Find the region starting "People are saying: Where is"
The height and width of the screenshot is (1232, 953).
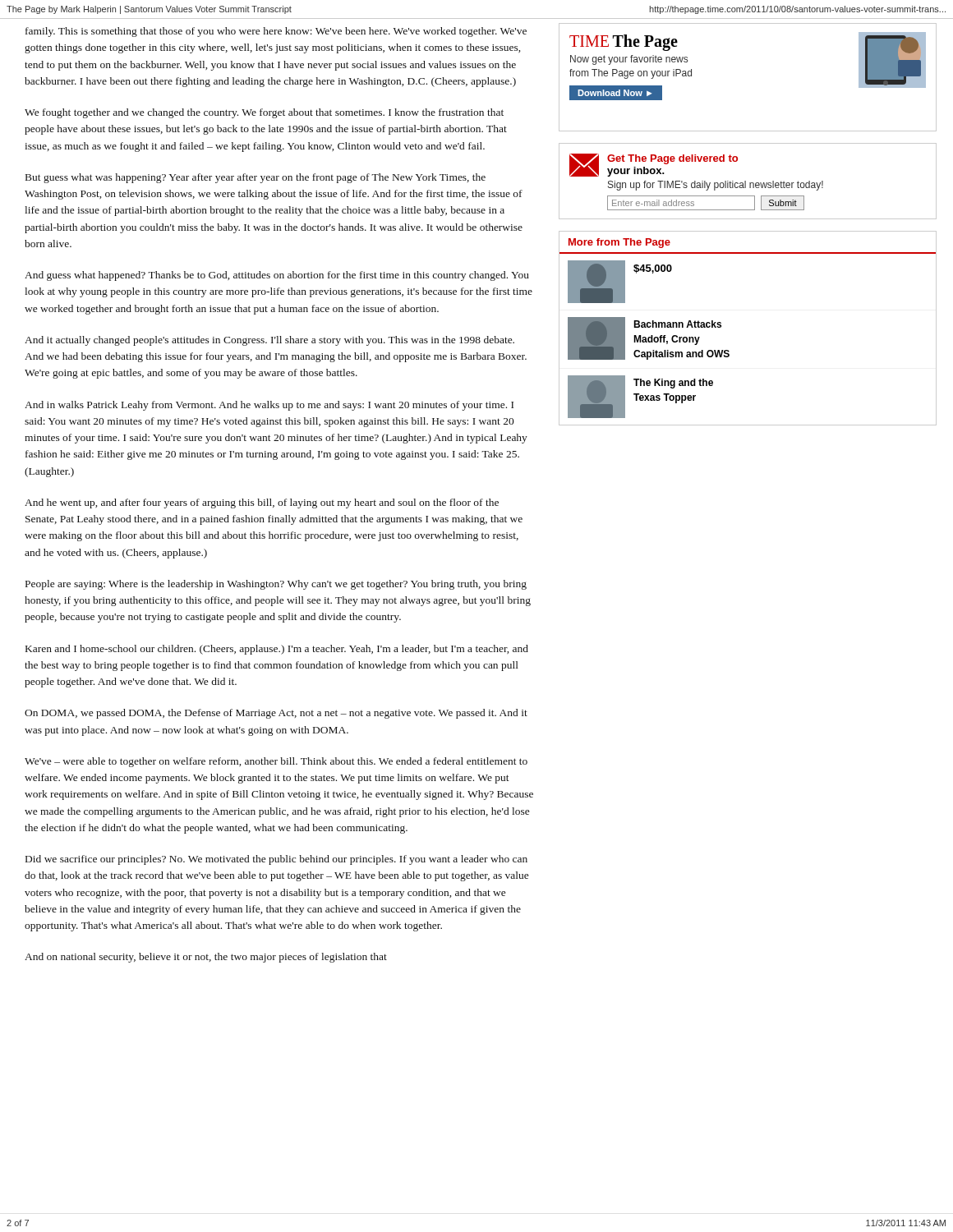click(278, 600)
